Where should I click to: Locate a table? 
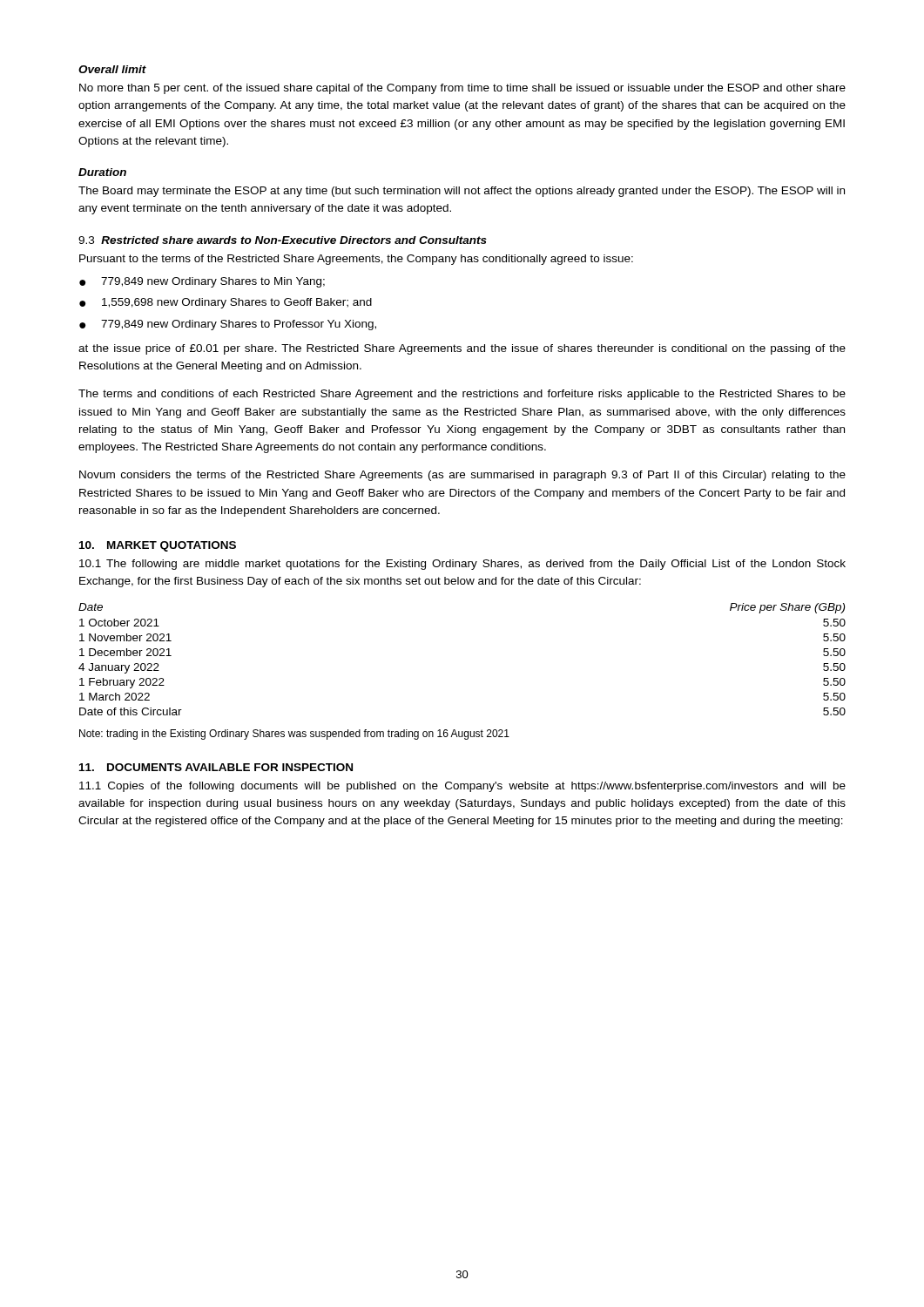(462, 659)
